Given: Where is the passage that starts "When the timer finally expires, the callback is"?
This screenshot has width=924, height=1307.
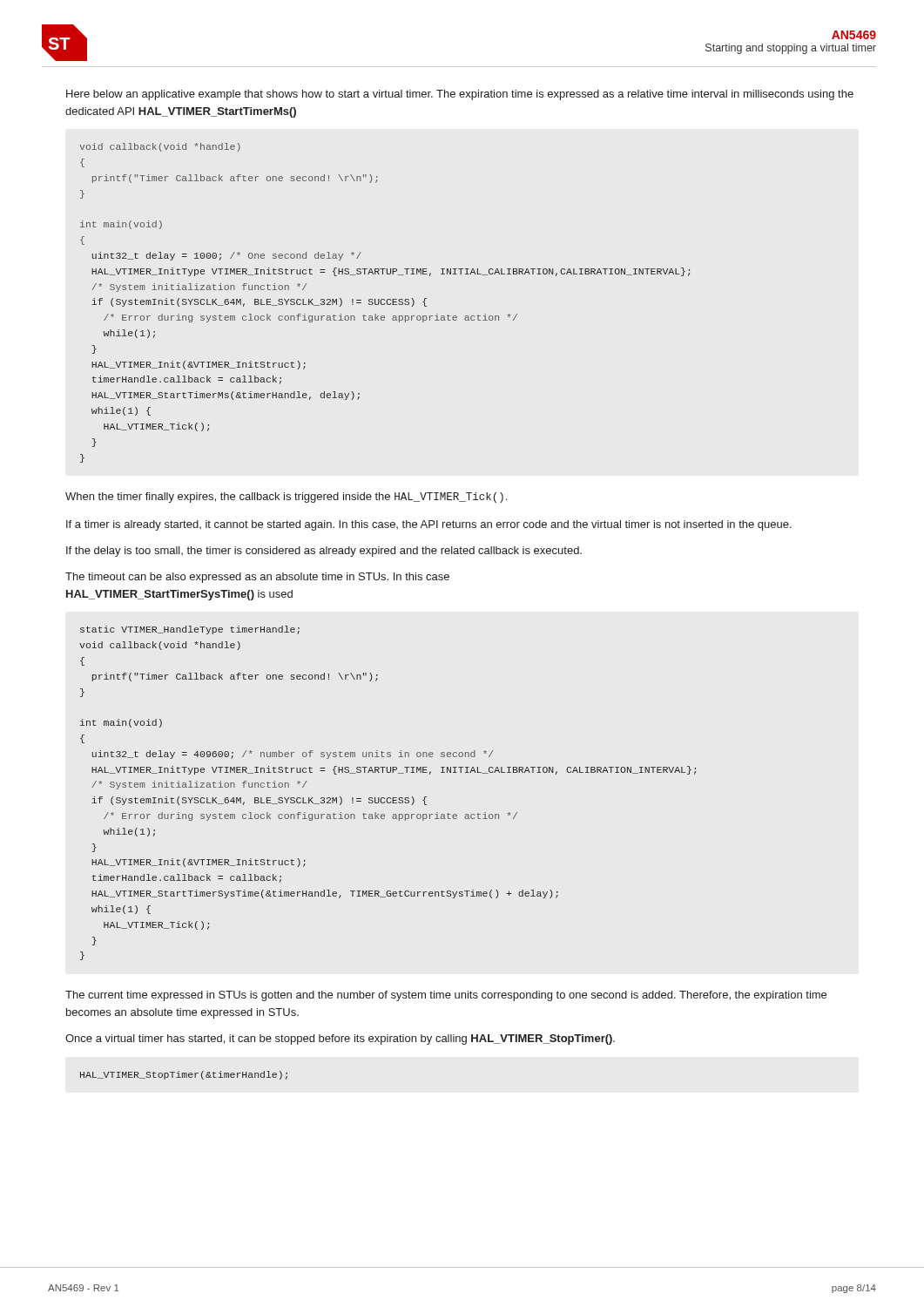Looking at the screenshot, I should pyautogui.click(x=287, y=497).
